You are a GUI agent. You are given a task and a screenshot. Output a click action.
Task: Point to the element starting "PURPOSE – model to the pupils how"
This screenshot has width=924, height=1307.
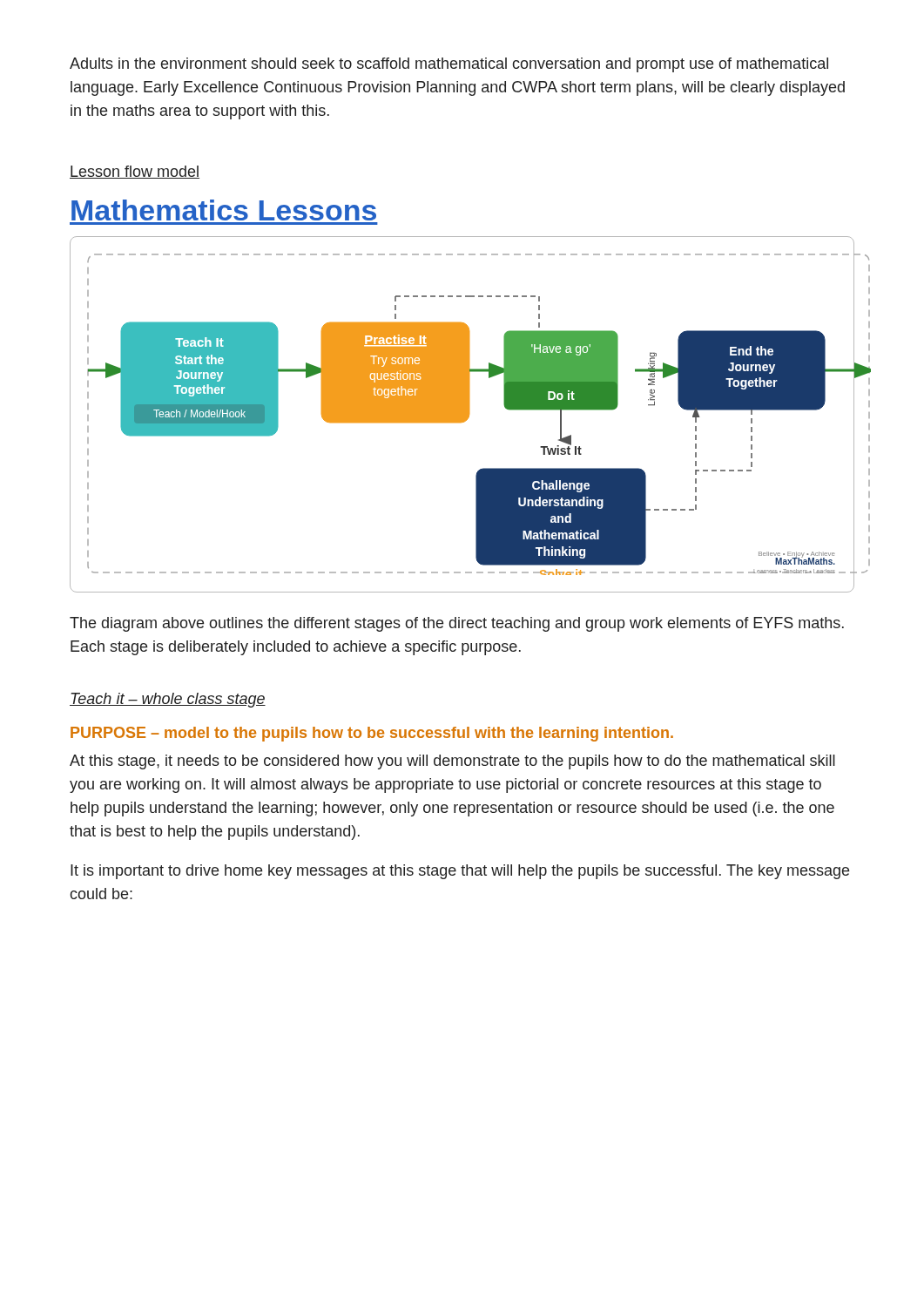click(x=372, y=733)
